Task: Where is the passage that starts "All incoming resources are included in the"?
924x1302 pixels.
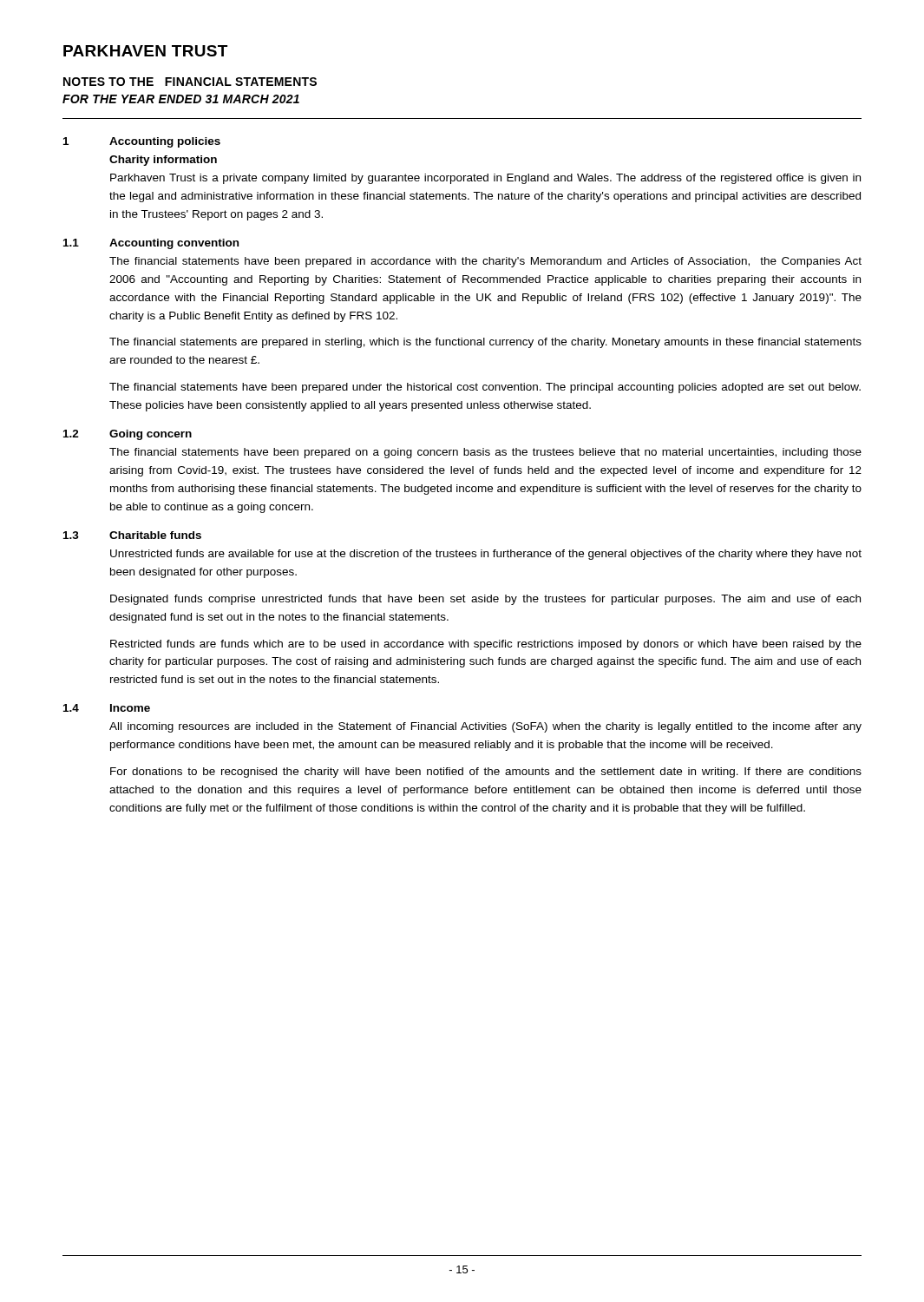Action: click(x=485, y=735)
